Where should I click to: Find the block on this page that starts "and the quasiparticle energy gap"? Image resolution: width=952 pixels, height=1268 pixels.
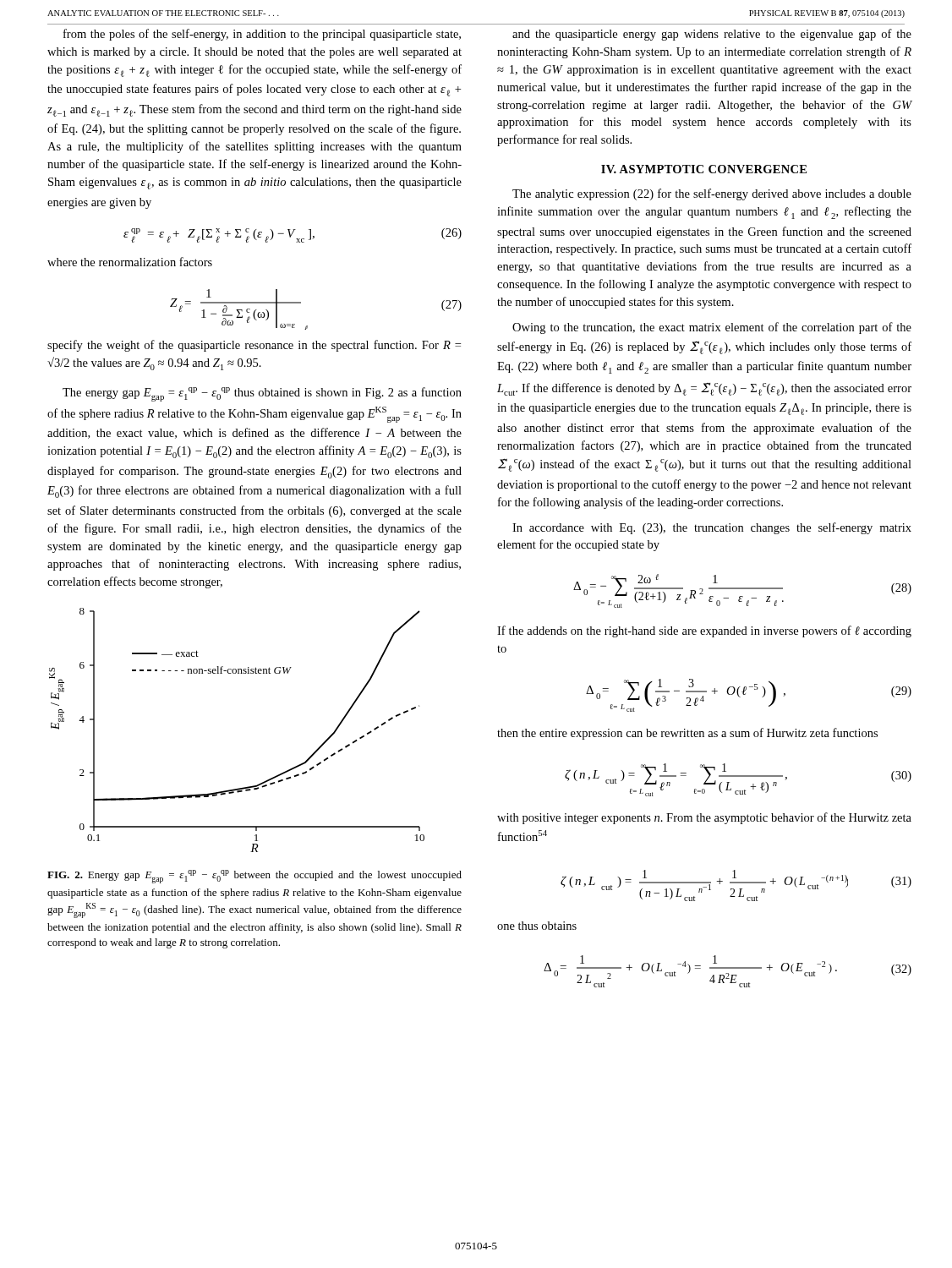coord(704,87)
